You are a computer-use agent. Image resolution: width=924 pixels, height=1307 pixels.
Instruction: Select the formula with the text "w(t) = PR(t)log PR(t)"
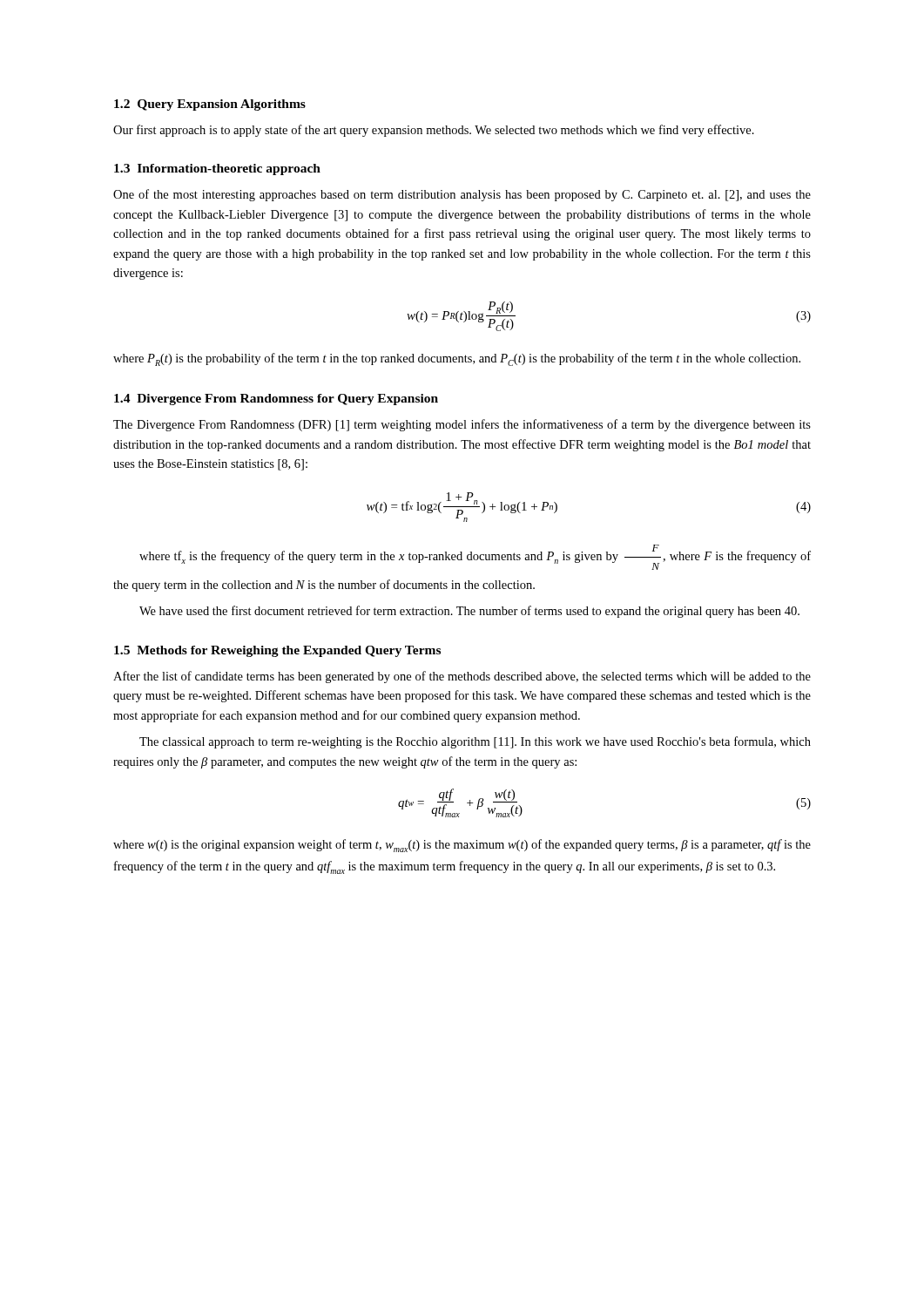[462, 316]
